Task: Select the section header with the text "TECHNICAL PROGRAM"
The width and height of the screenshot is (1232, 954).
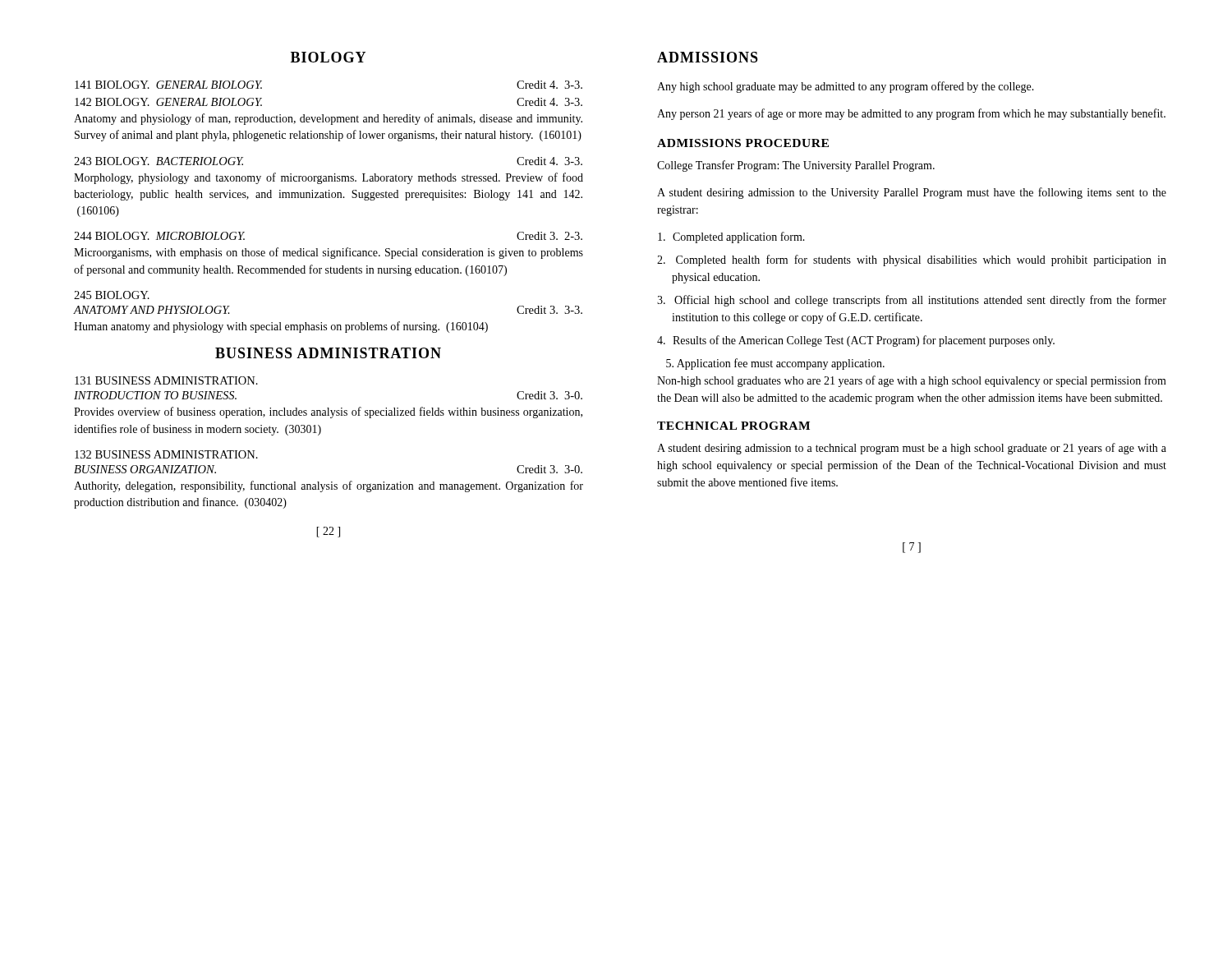Action: click(734, 425)
